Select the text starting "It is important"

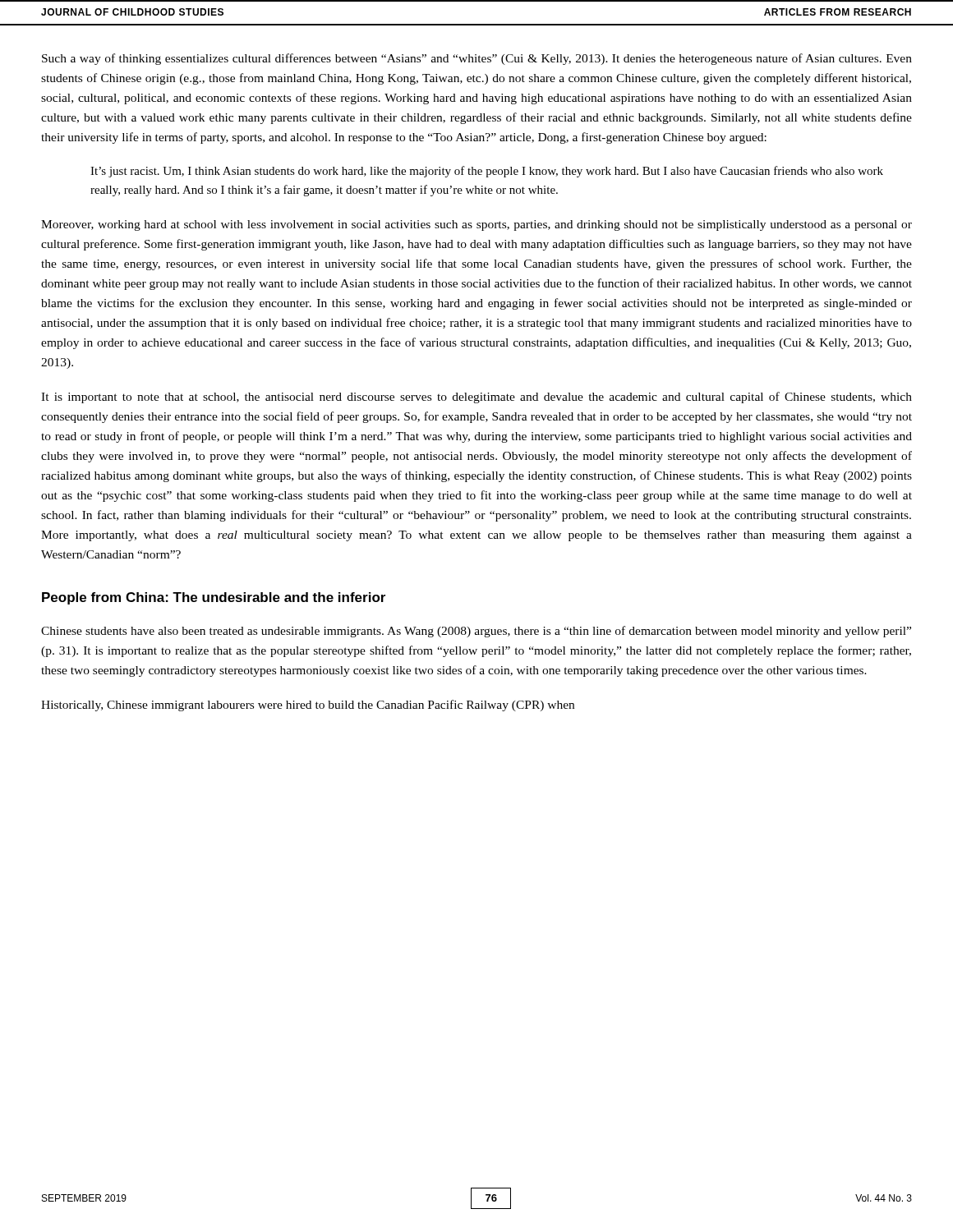(x=476, y=475)
